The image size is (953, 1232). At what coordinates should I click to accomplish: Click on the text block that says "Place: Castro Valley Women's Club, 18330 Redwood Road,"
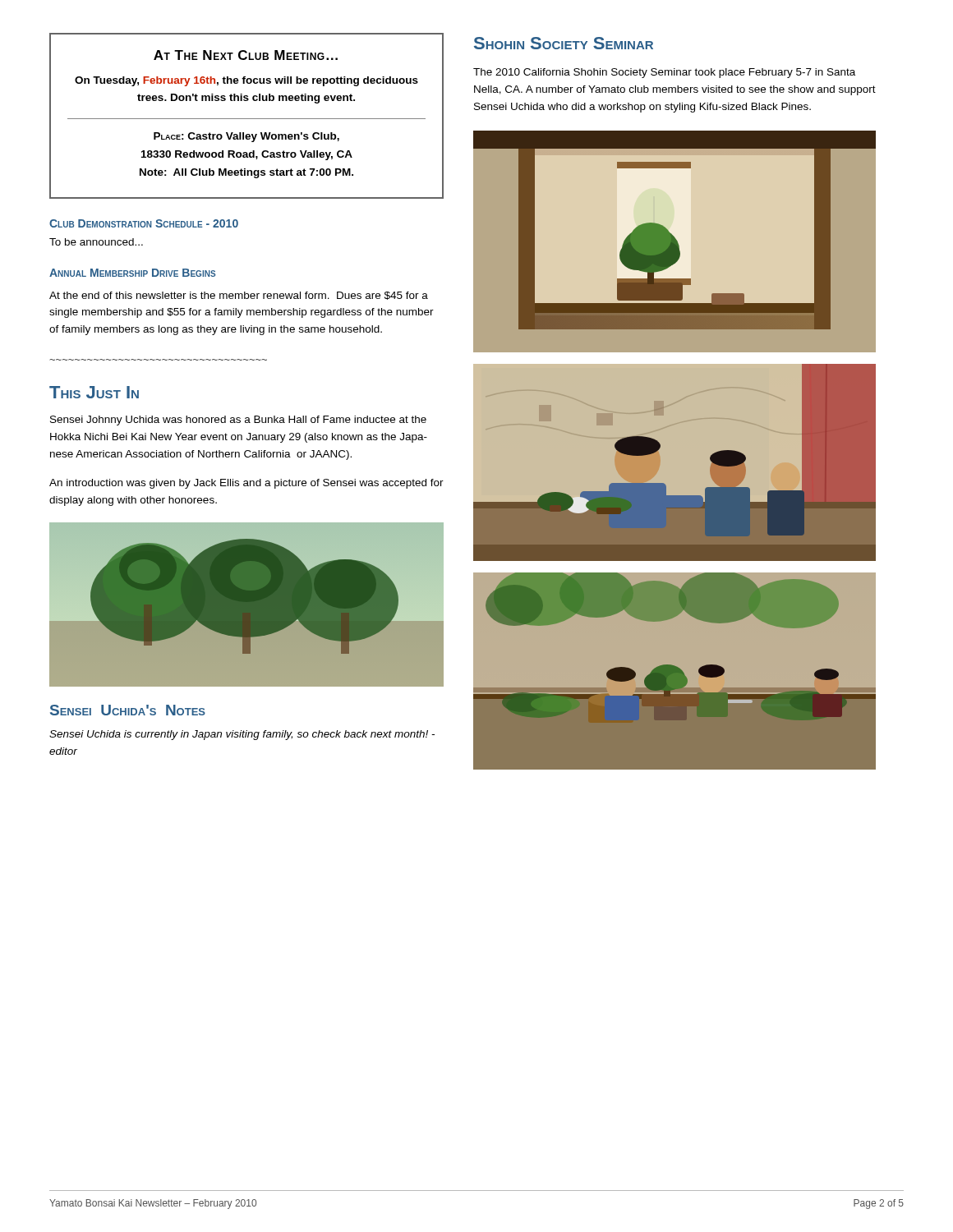(x=246, y=154)
